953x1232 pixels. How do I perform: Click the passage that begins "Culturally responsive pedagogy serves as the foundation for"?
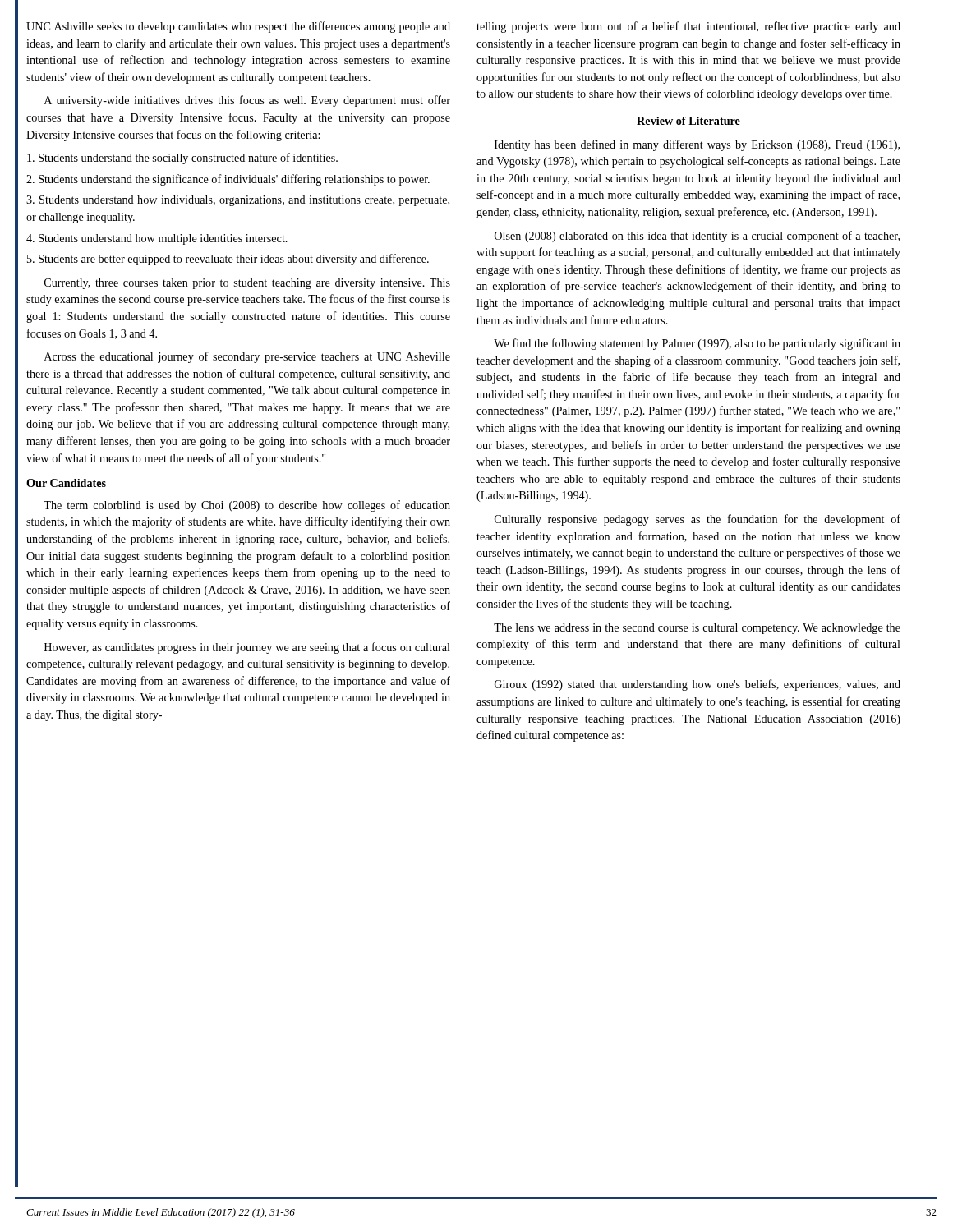(x=688, y=562)
